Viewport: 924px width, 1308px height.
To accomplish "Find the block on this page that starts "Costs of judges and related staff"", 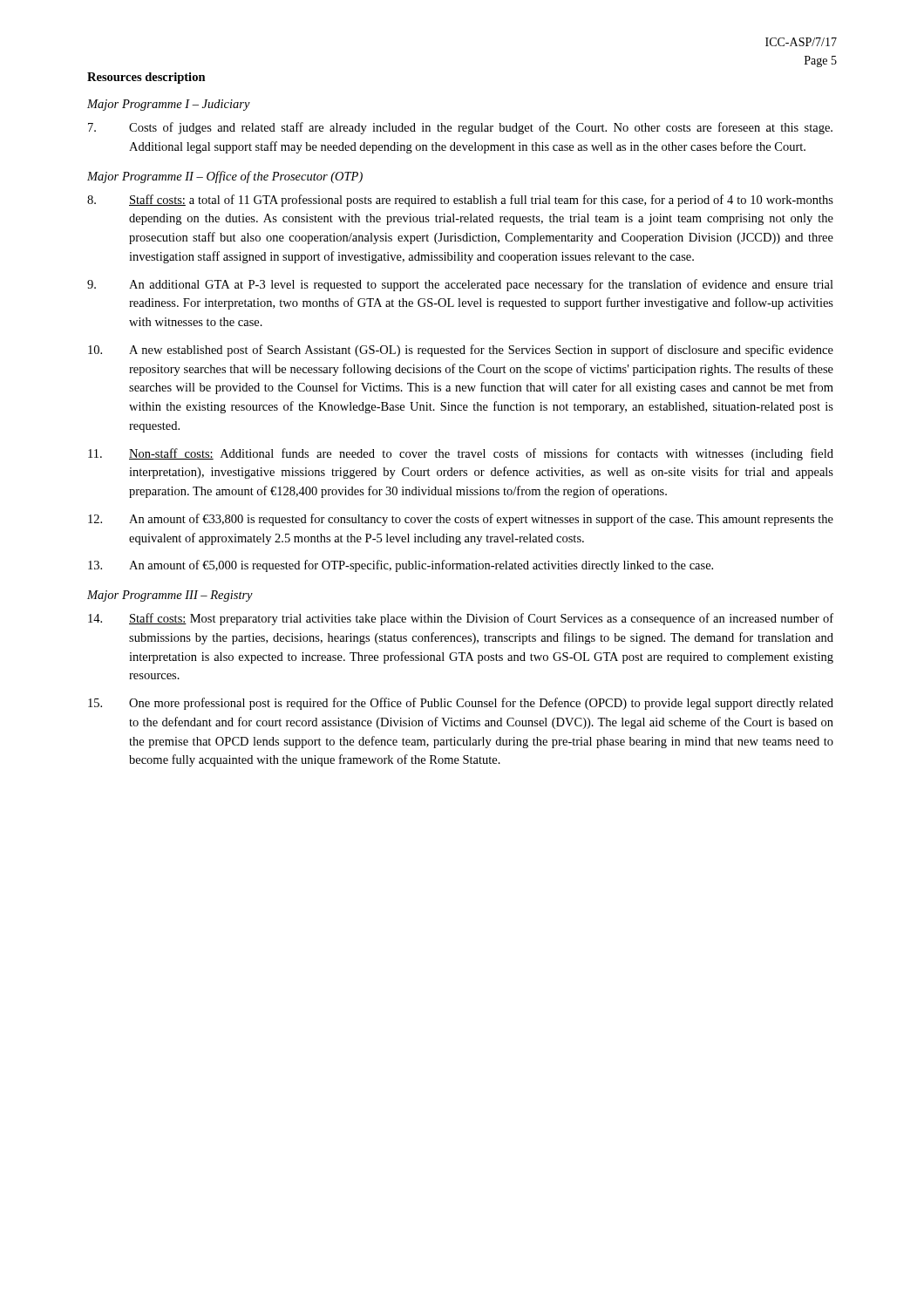I will [x=460, y=138].
